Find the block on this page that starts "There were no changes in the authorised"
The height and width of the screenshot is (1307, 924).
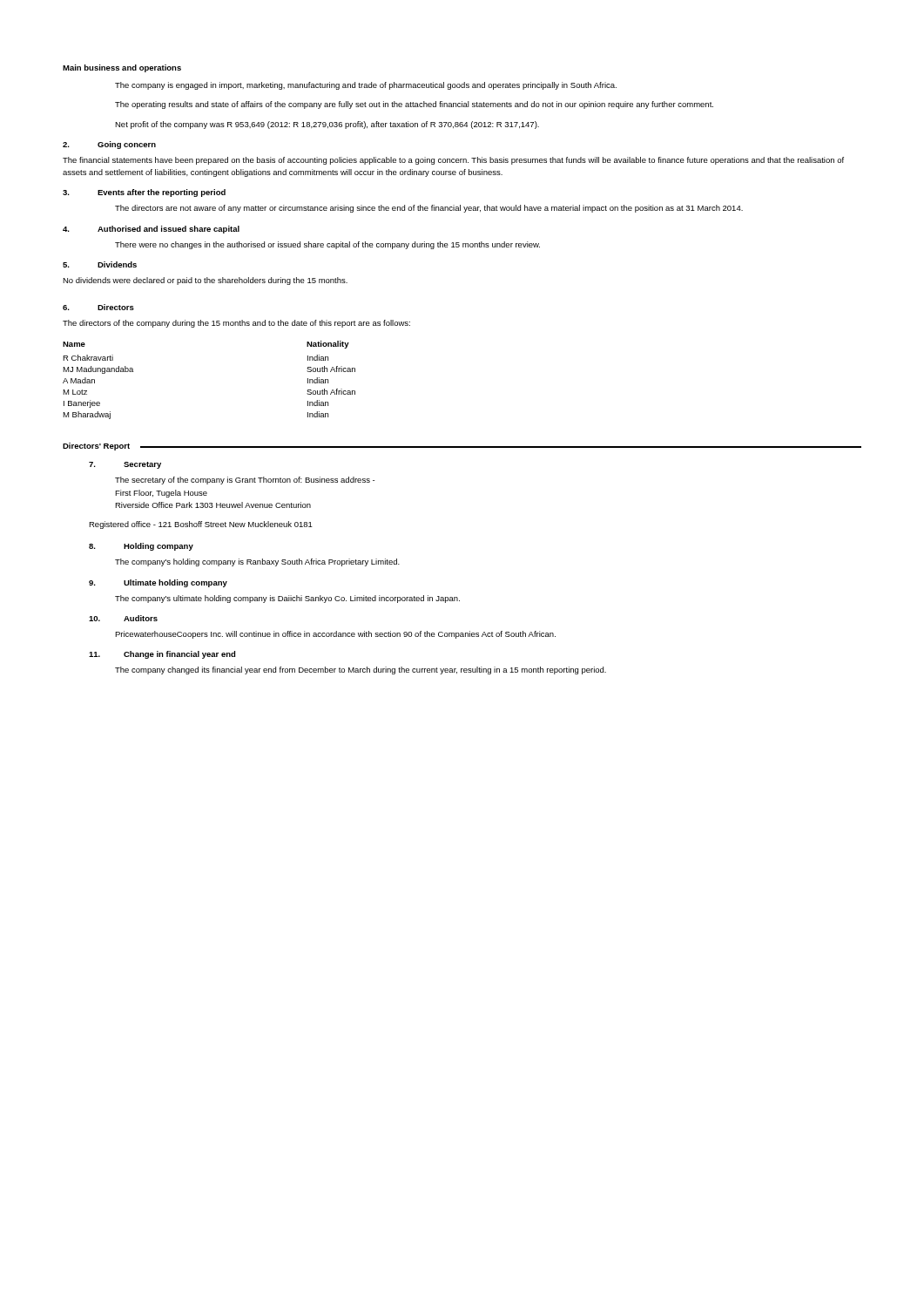(x=328, y=244)
